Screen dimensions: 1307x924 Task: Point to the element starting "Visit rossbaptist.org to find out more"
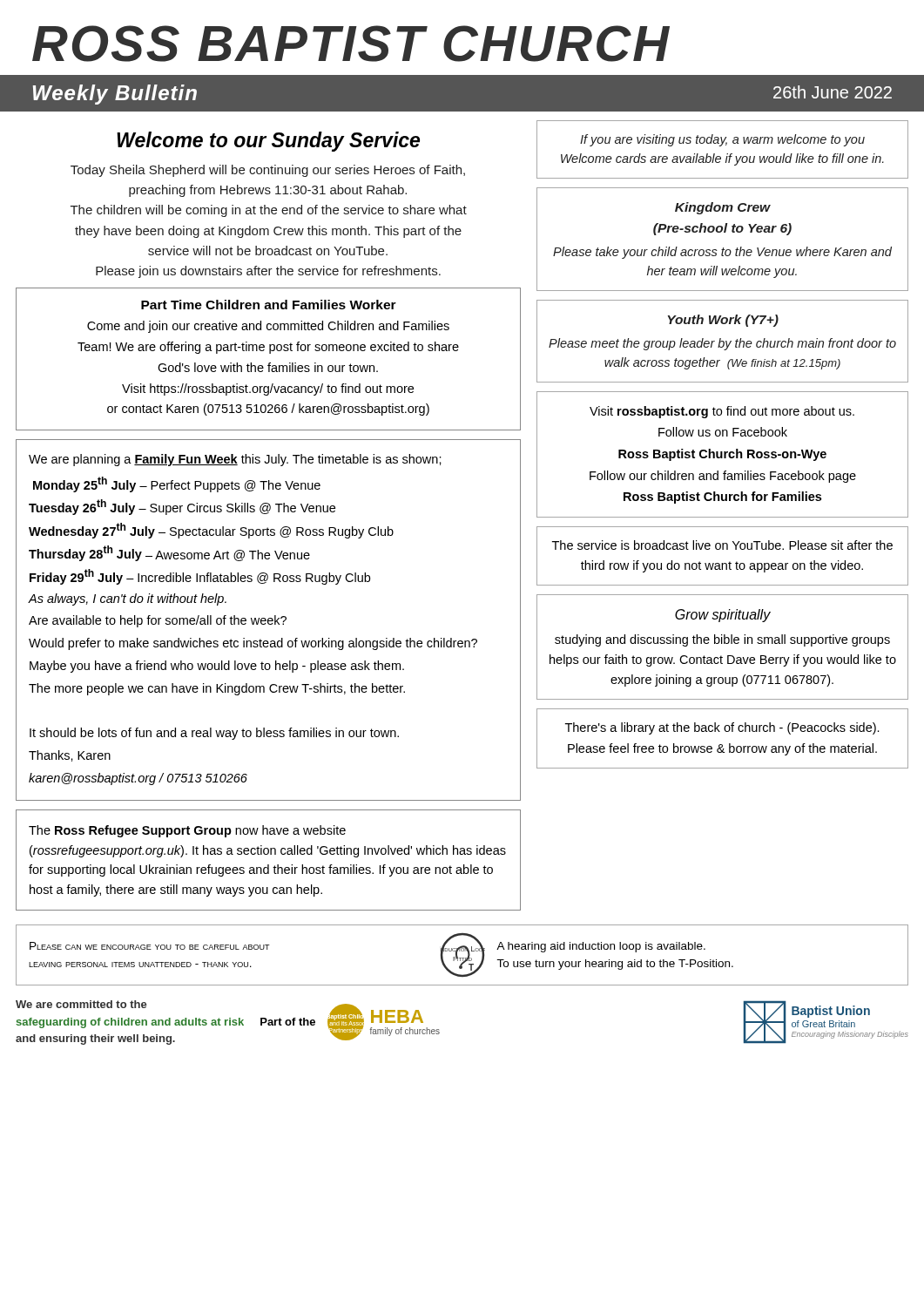722,454
